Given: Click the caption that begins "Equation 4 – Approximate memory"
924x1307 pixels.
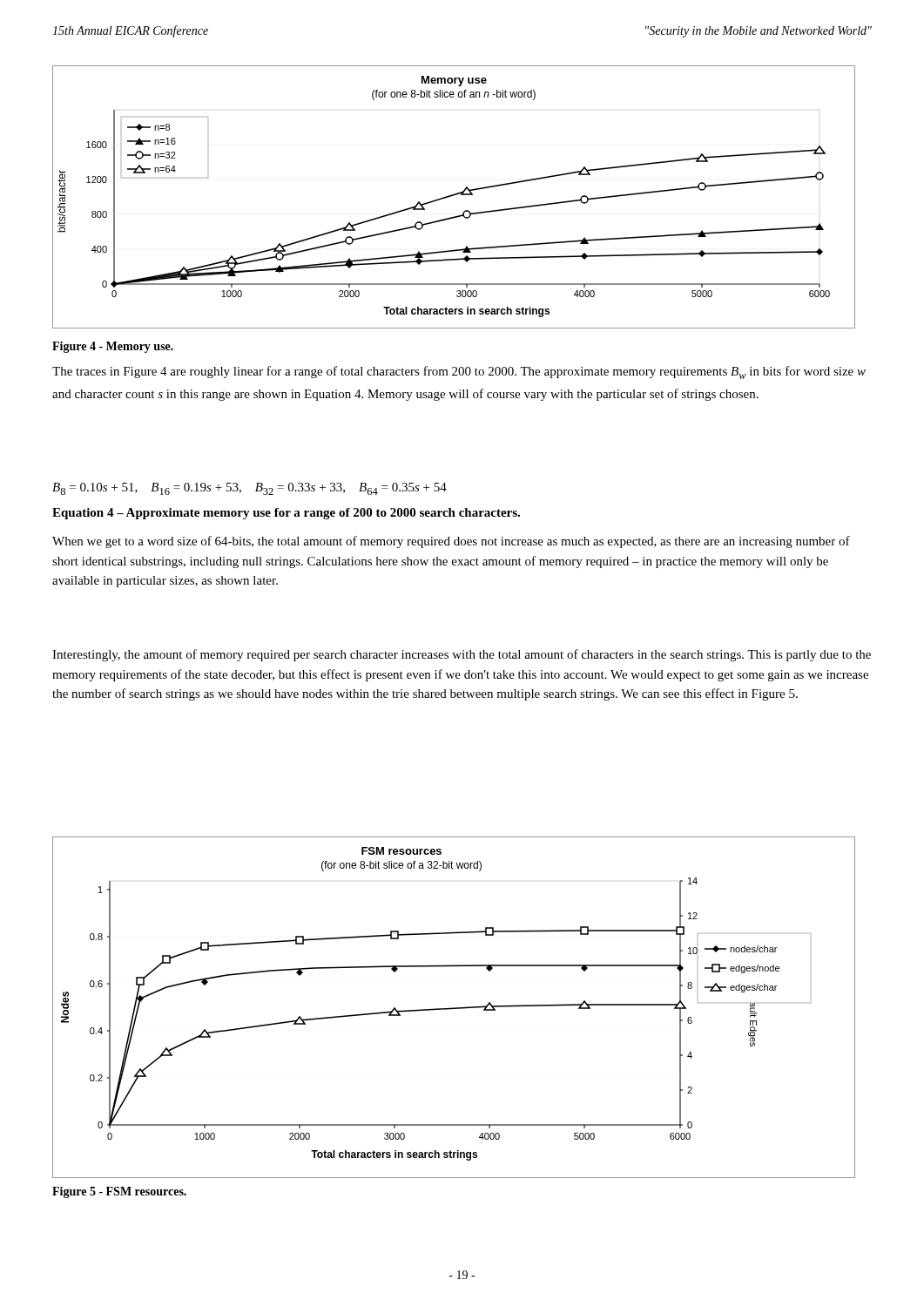Looking at the screenshot, I should pos(286,512).
